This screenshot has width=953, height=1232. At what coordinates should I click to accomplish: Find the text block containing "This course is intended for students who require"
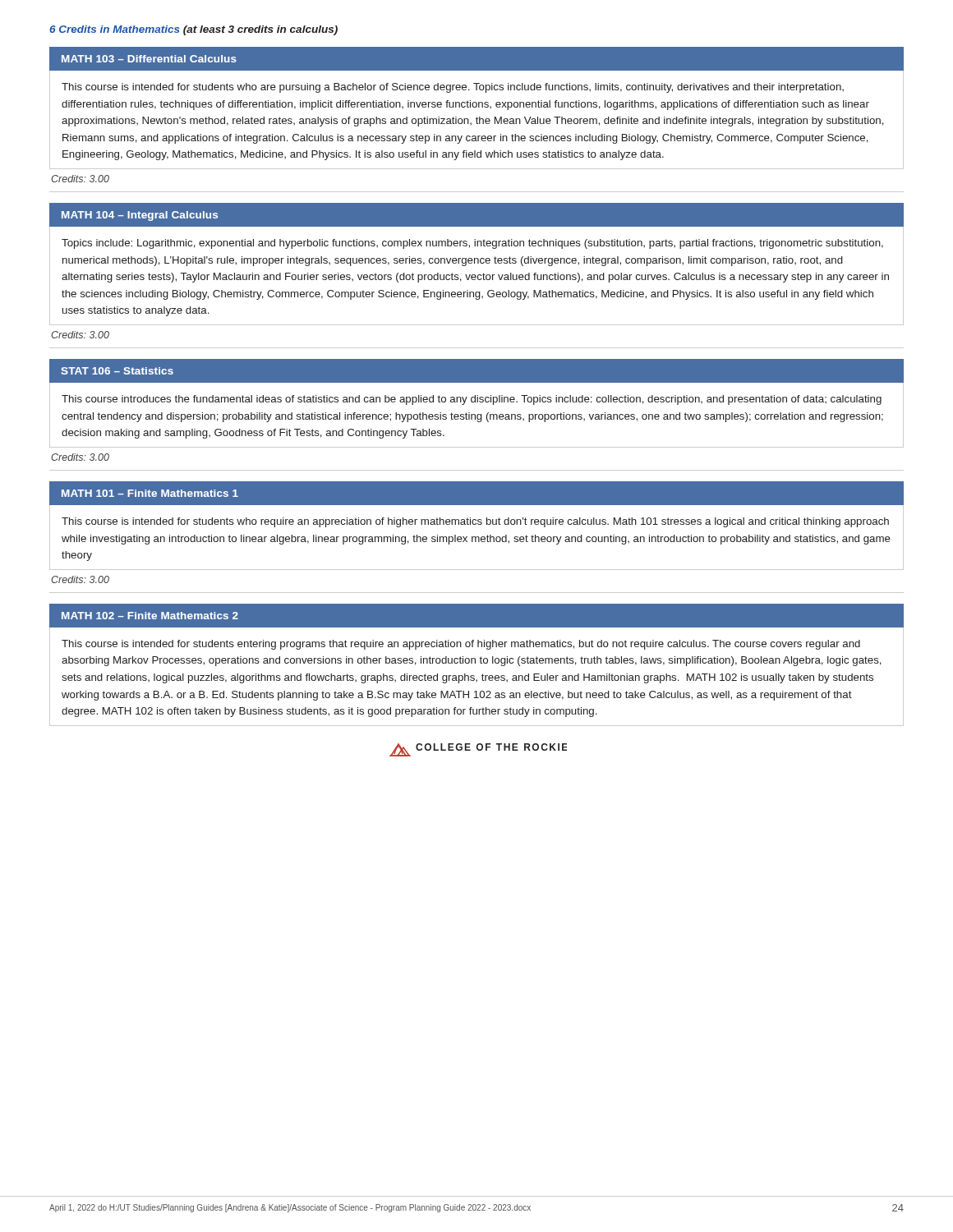476,538
